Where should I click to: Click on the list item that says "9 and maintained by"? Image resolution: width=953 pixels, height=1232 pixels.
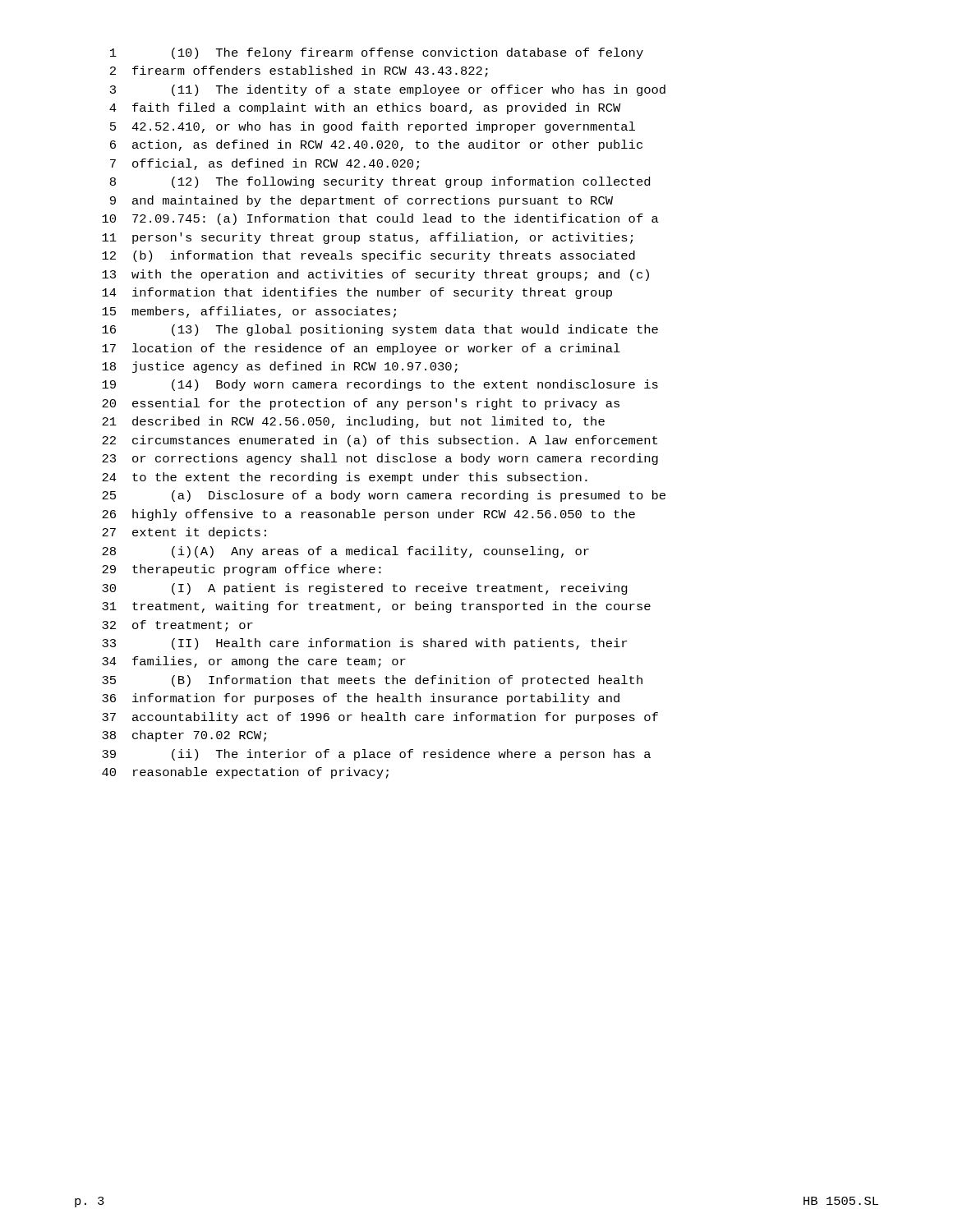tap(476, 201)
